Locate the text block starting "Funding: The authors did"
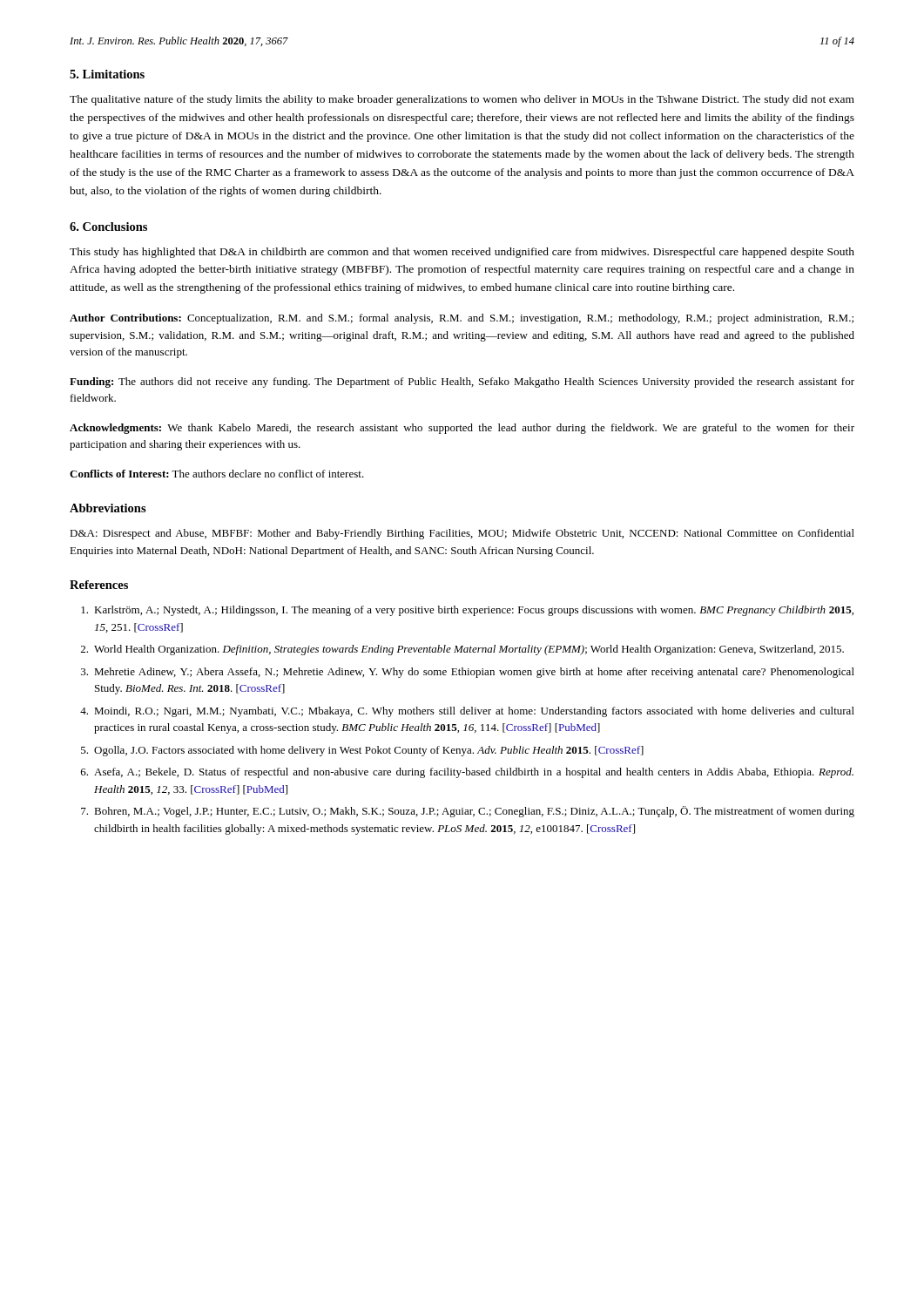 pos(462,389)
